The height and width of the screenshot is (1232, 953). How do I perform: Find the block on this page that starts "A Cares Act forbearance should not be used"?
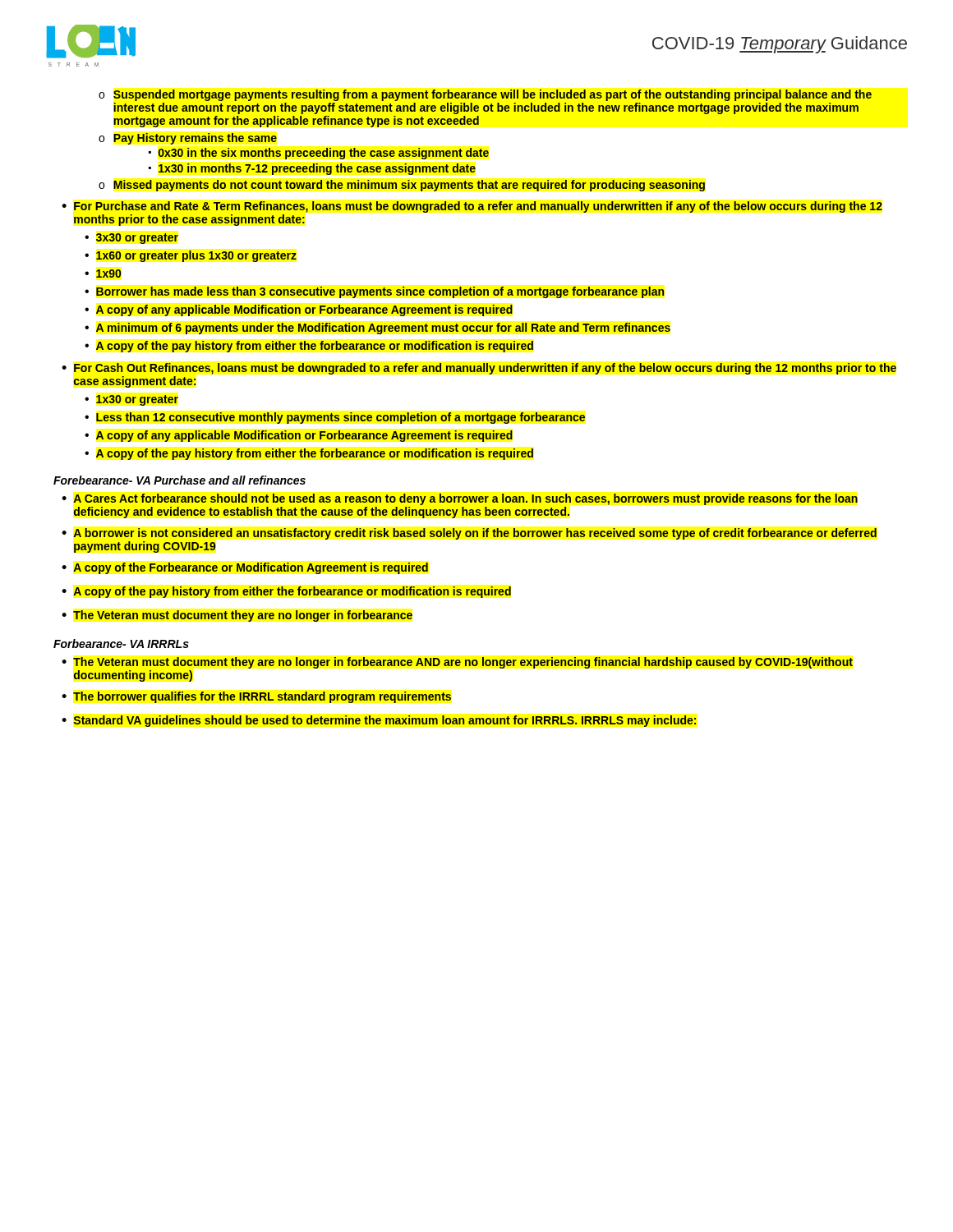[466, 505]
